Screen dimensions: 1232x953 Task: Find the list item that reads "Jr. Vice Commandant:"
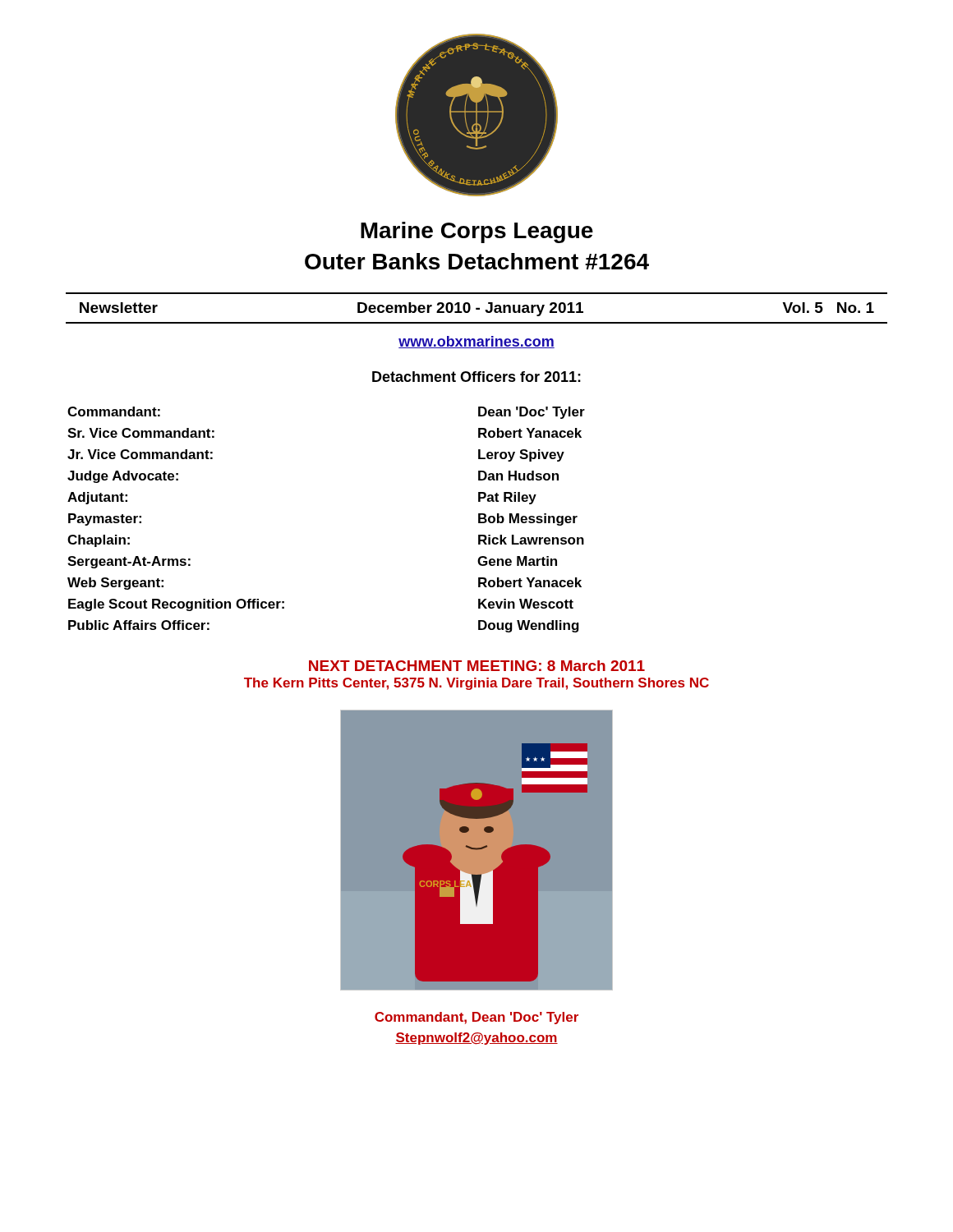[141, 454]
